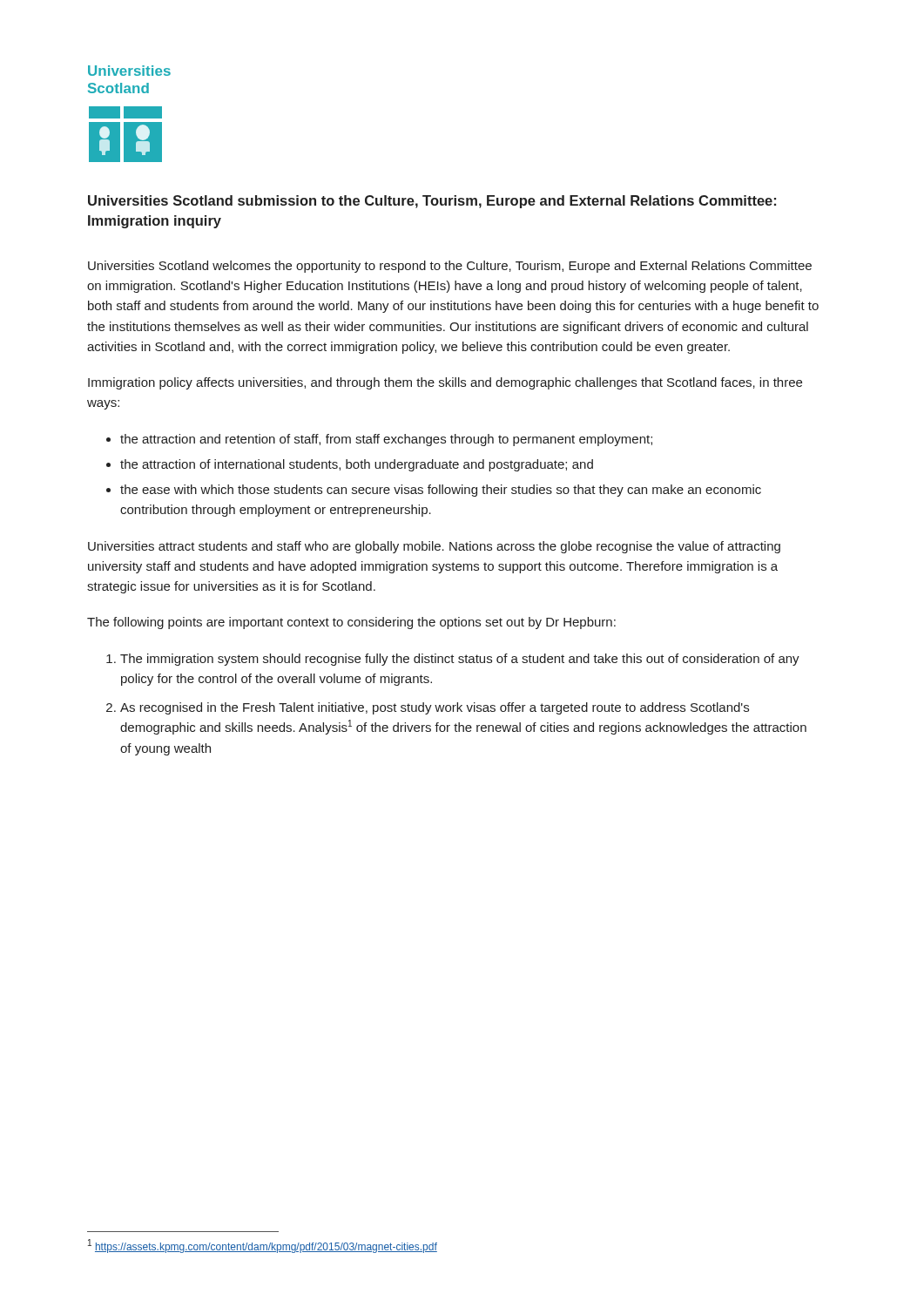Image resolution: width=924 pixels, height=1307 pixels.
Task: Point to the element starting "the ease with"
Action: [441, 500]
